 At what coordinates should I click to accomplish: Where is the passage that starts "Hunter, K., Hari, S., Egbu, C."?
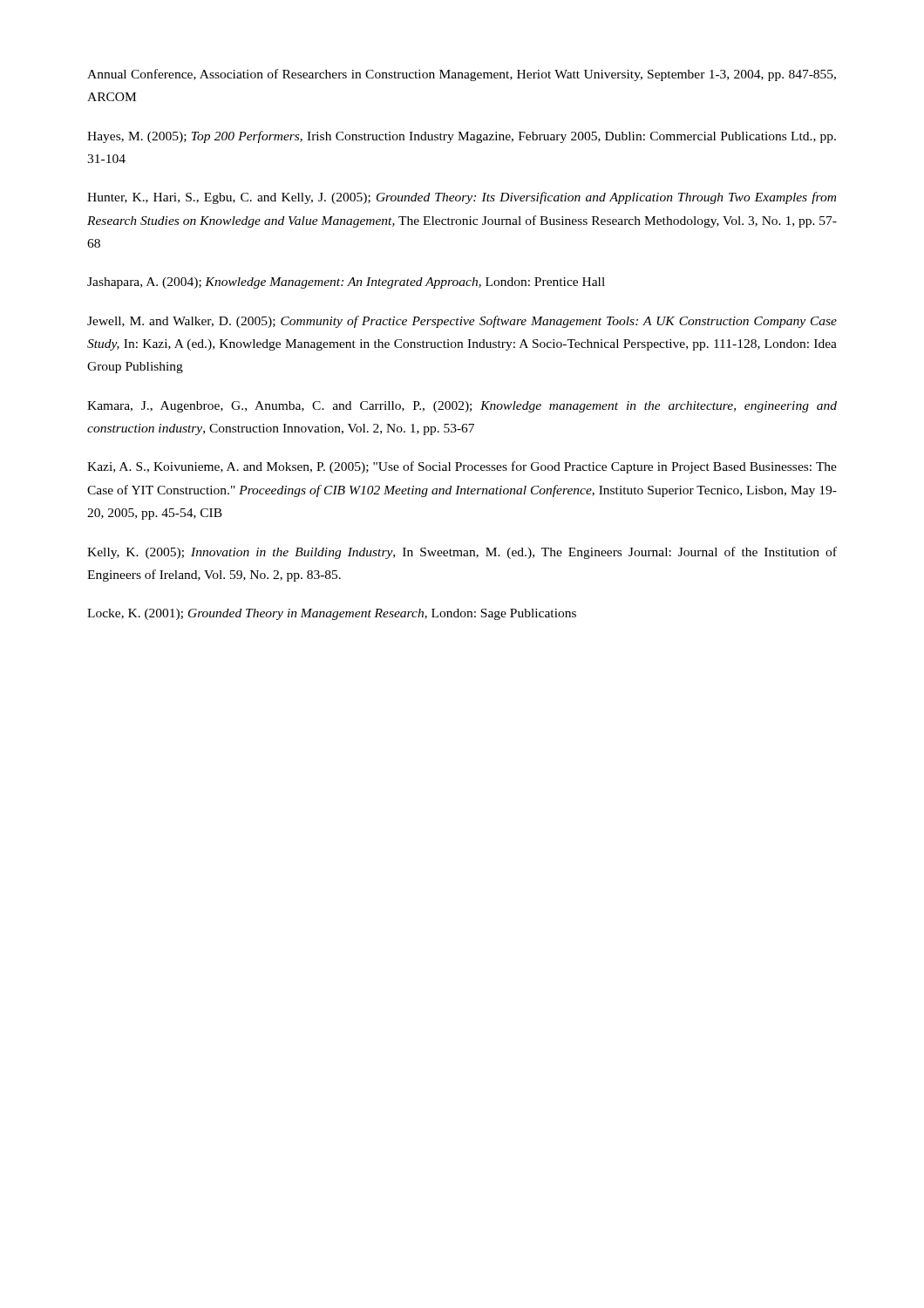point(462,220)
